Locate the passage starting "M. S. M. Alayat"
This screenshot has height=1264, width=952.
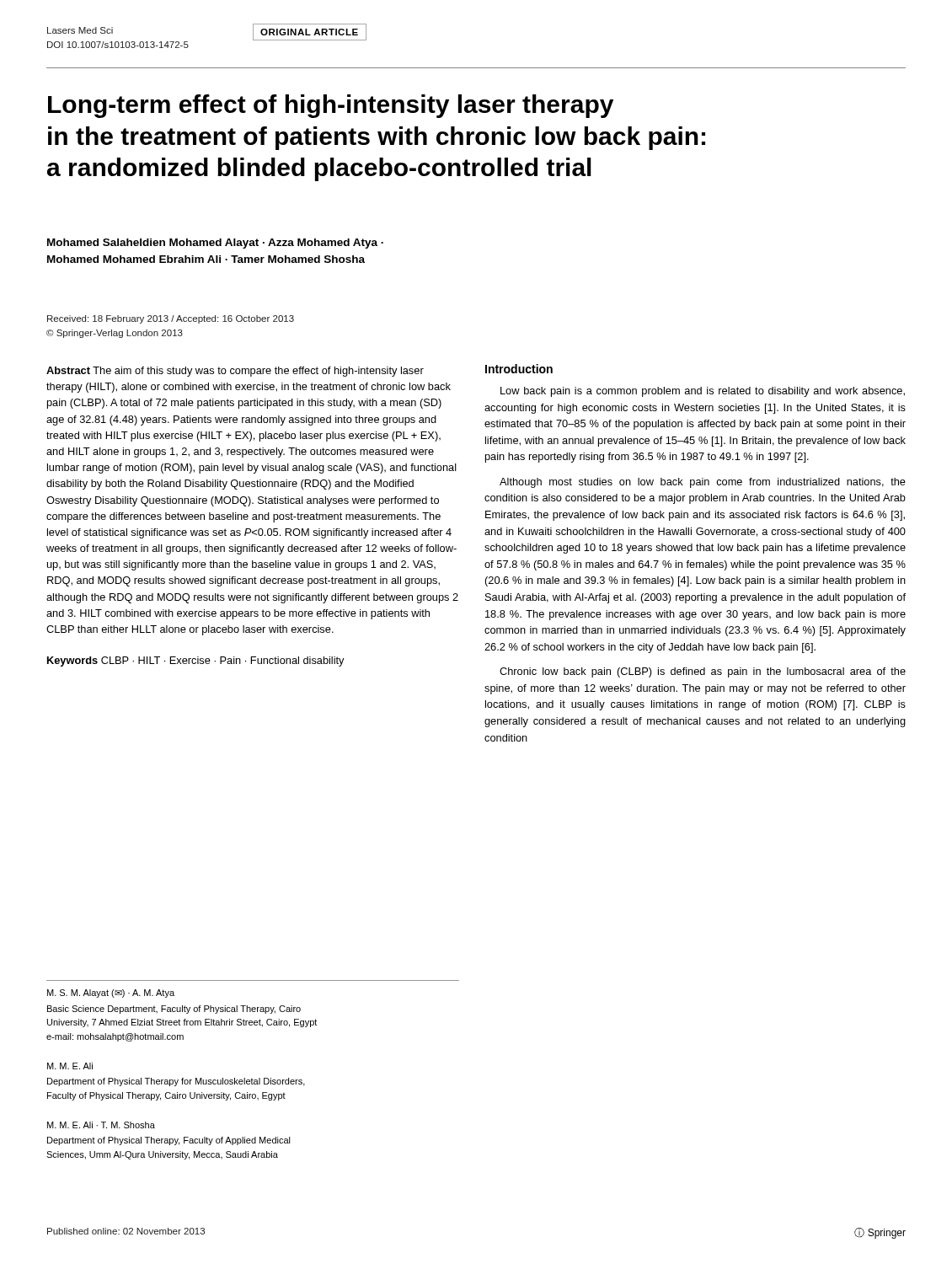253,1074
